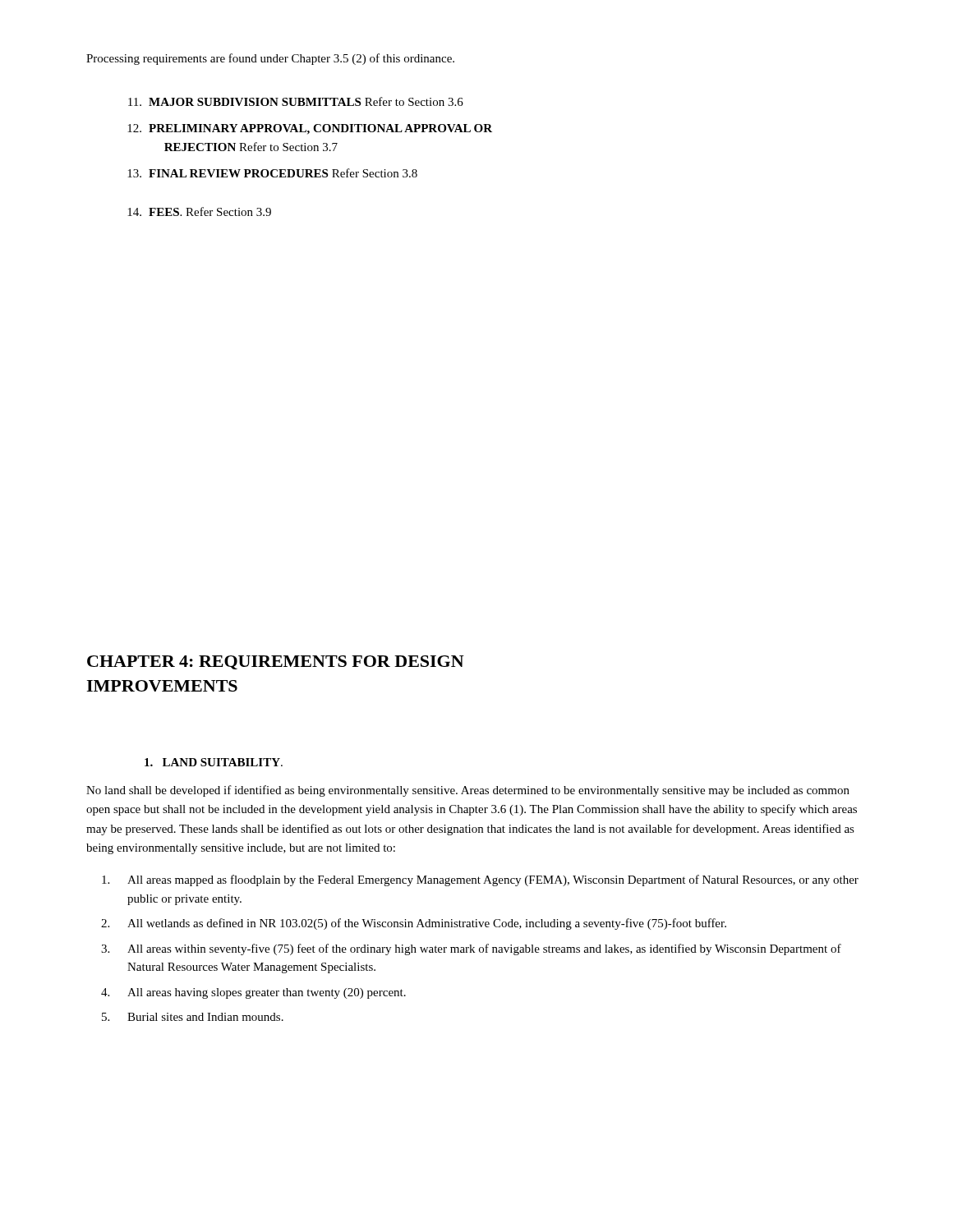Point to "14. FEES. Refer Section 3.9"
The image size is (953, 1232).
click(191, 212)
